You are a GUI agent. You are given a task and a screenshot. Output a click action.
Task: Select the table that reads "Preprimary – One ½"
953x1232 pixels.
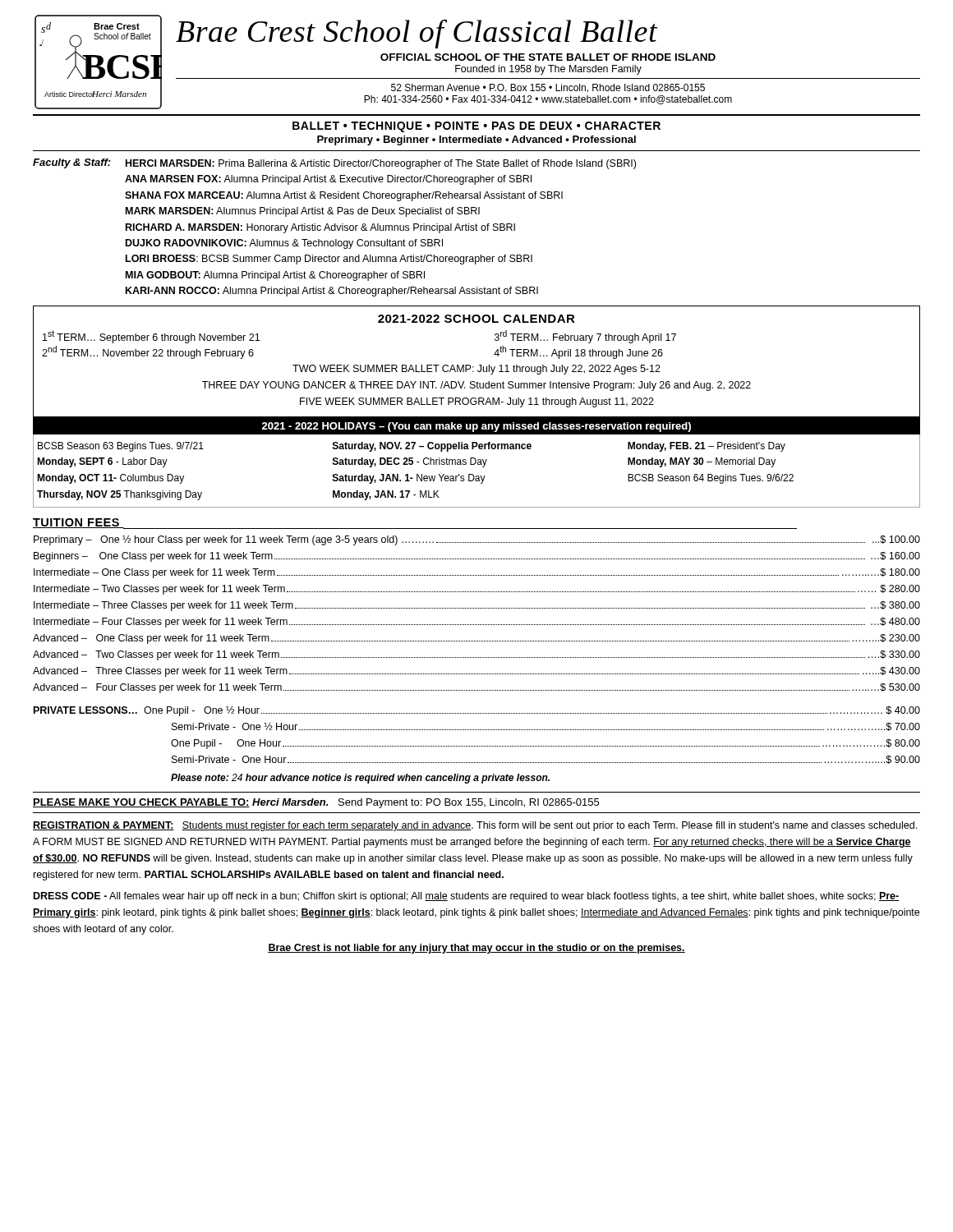tap(476, 659)
